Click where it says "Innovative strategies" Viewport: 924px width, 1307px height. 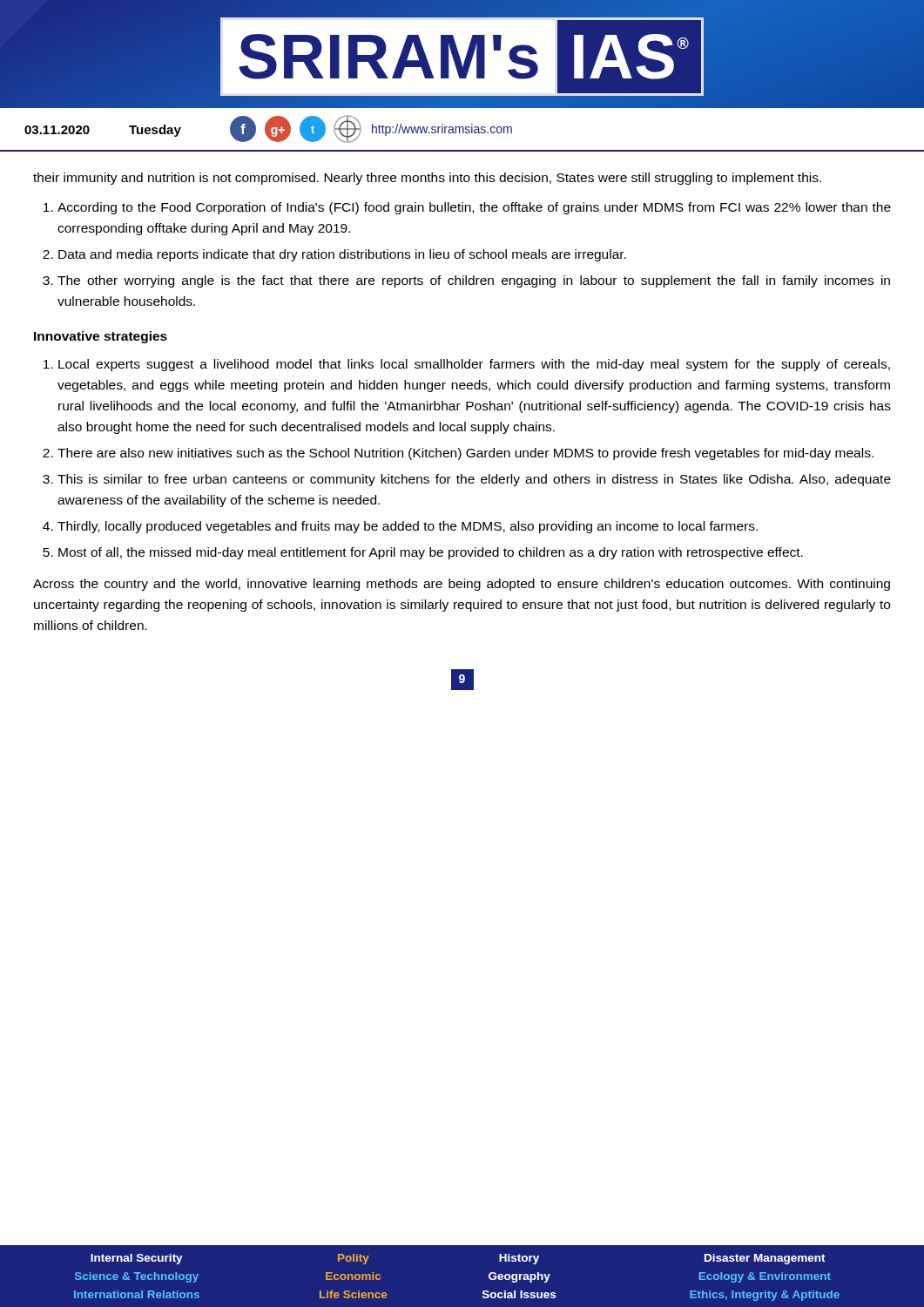pyautogui.click(x=100, y=336)
